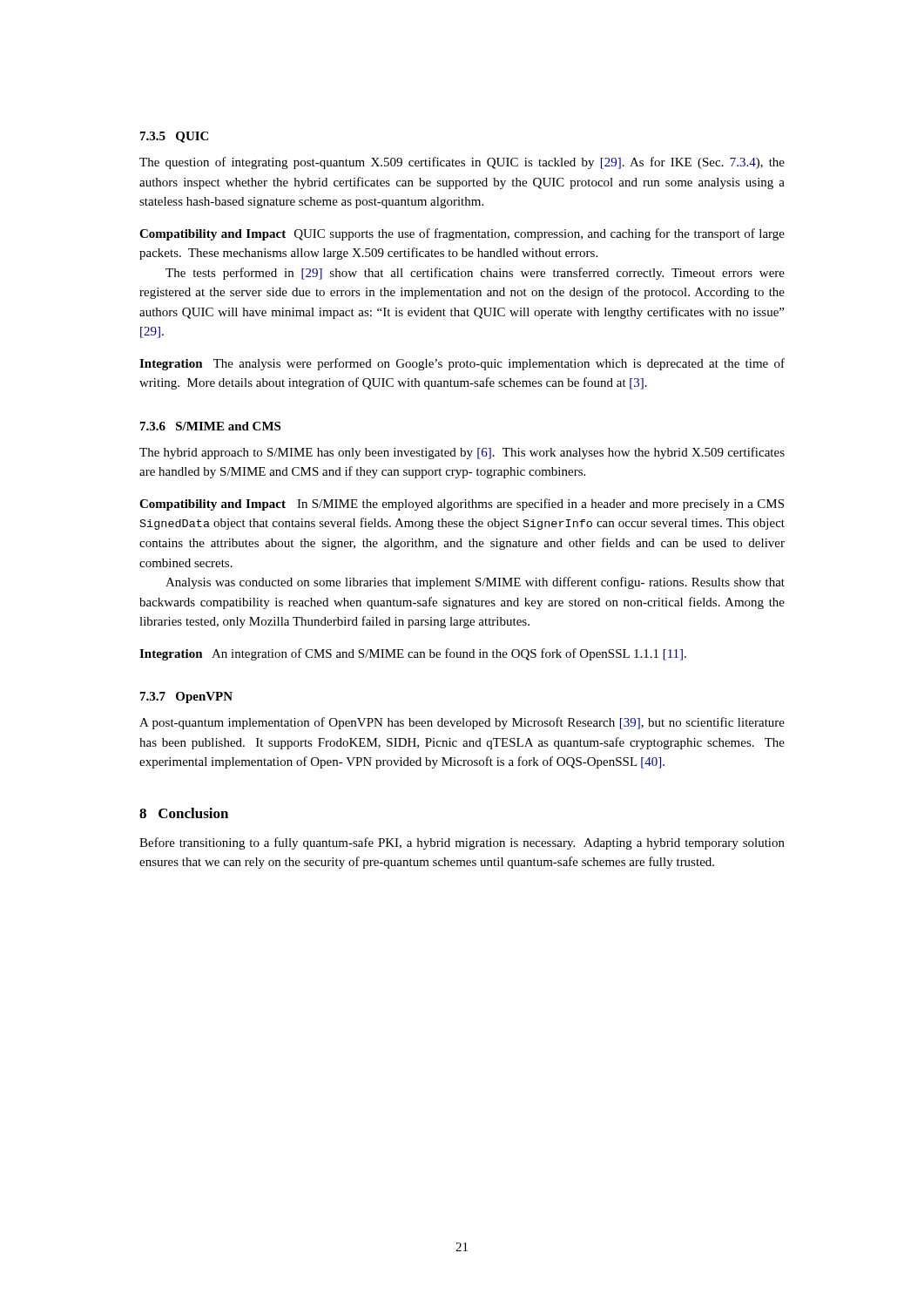Image resolution: width=924 pixels, height=1307 pixels.
Task: Find the block on this page that starts "Integration The analysis were performed"
Action: (462, 373)
